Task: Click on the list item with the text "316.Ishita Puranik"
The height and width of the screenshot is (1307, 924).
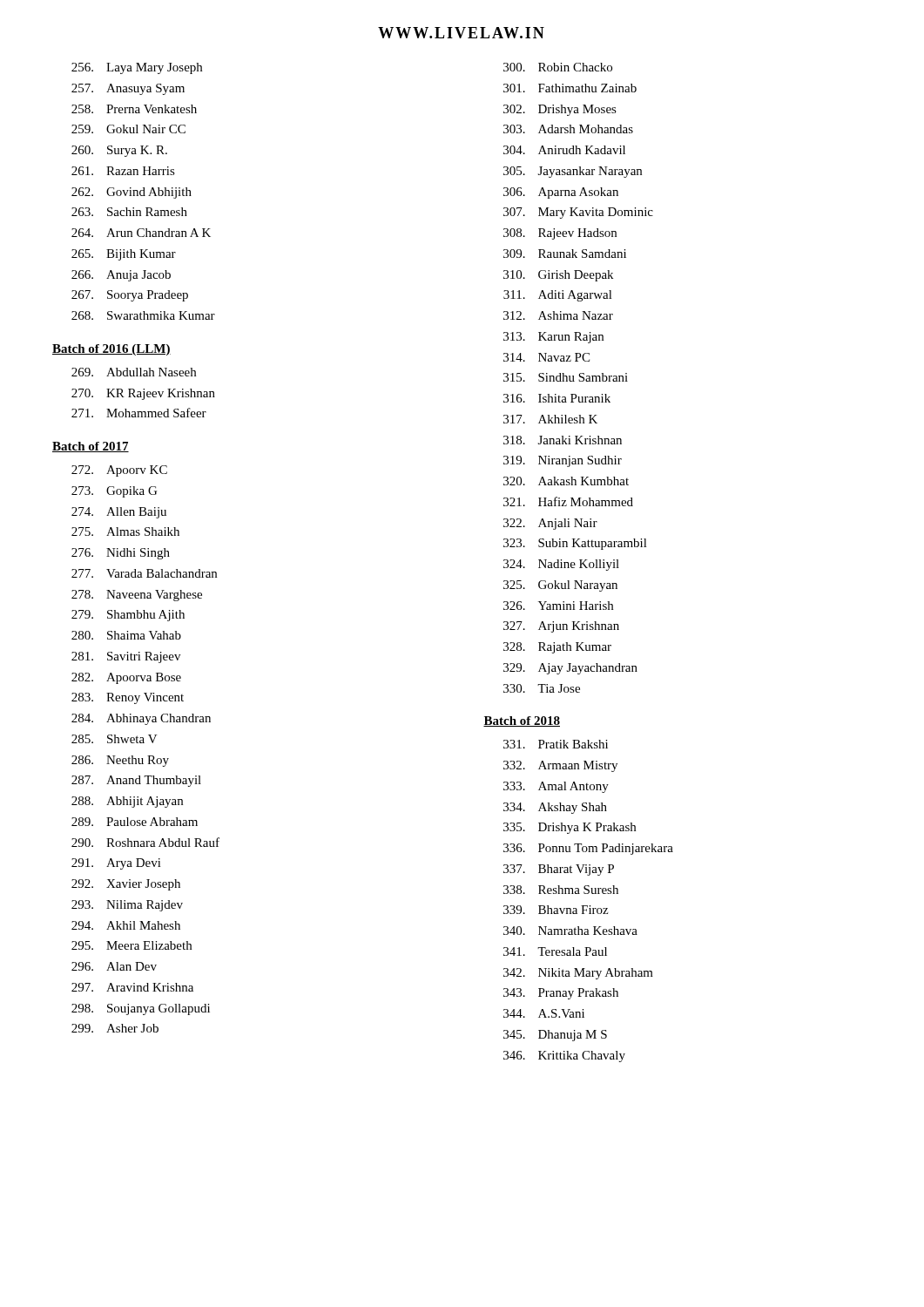Action: (x=557, y=398)
